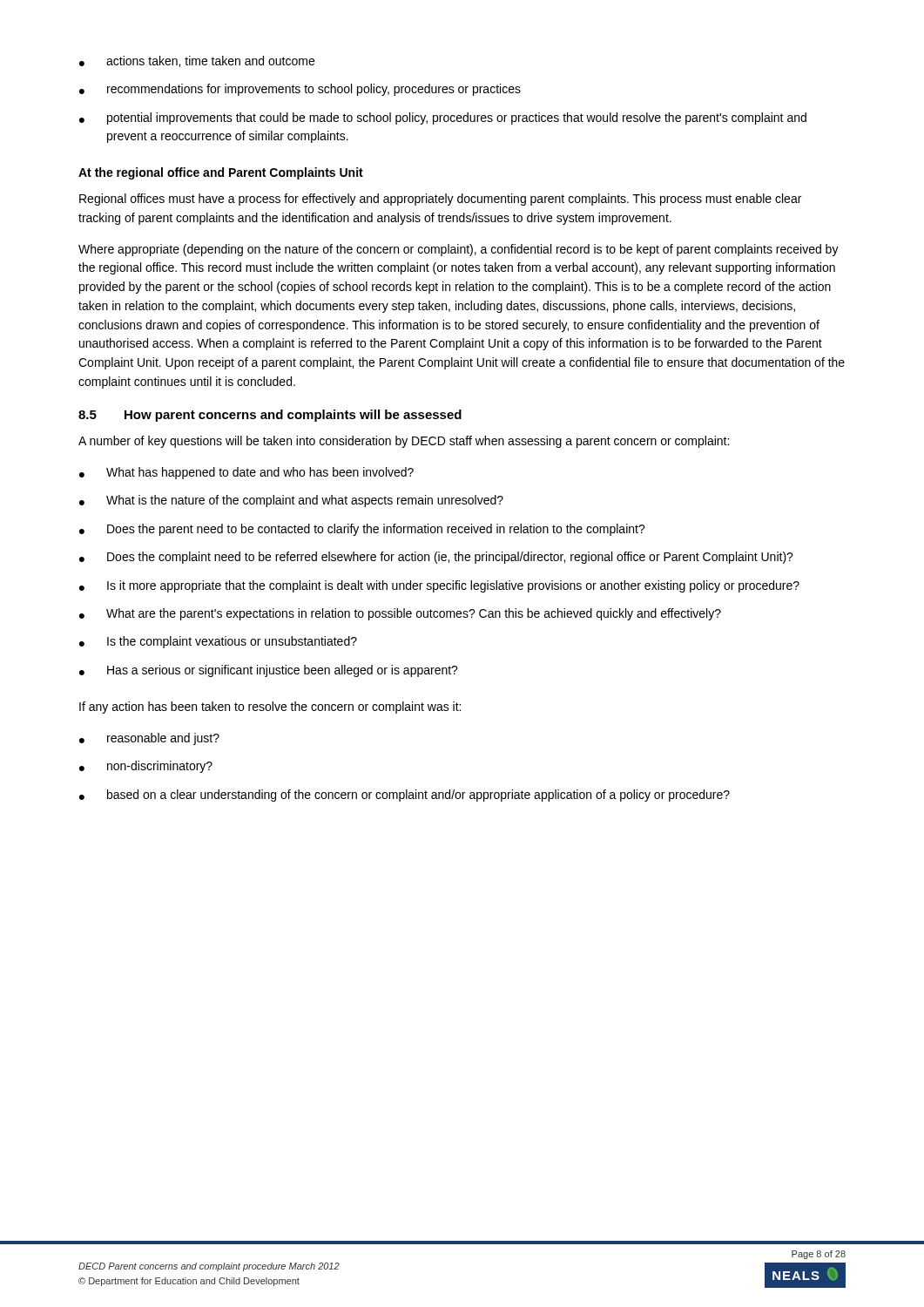This screenshot has width=924, height=1307.
Task: Point to the text block starting "• based on a clear understanding"
Action: click(x=462, y=797)
